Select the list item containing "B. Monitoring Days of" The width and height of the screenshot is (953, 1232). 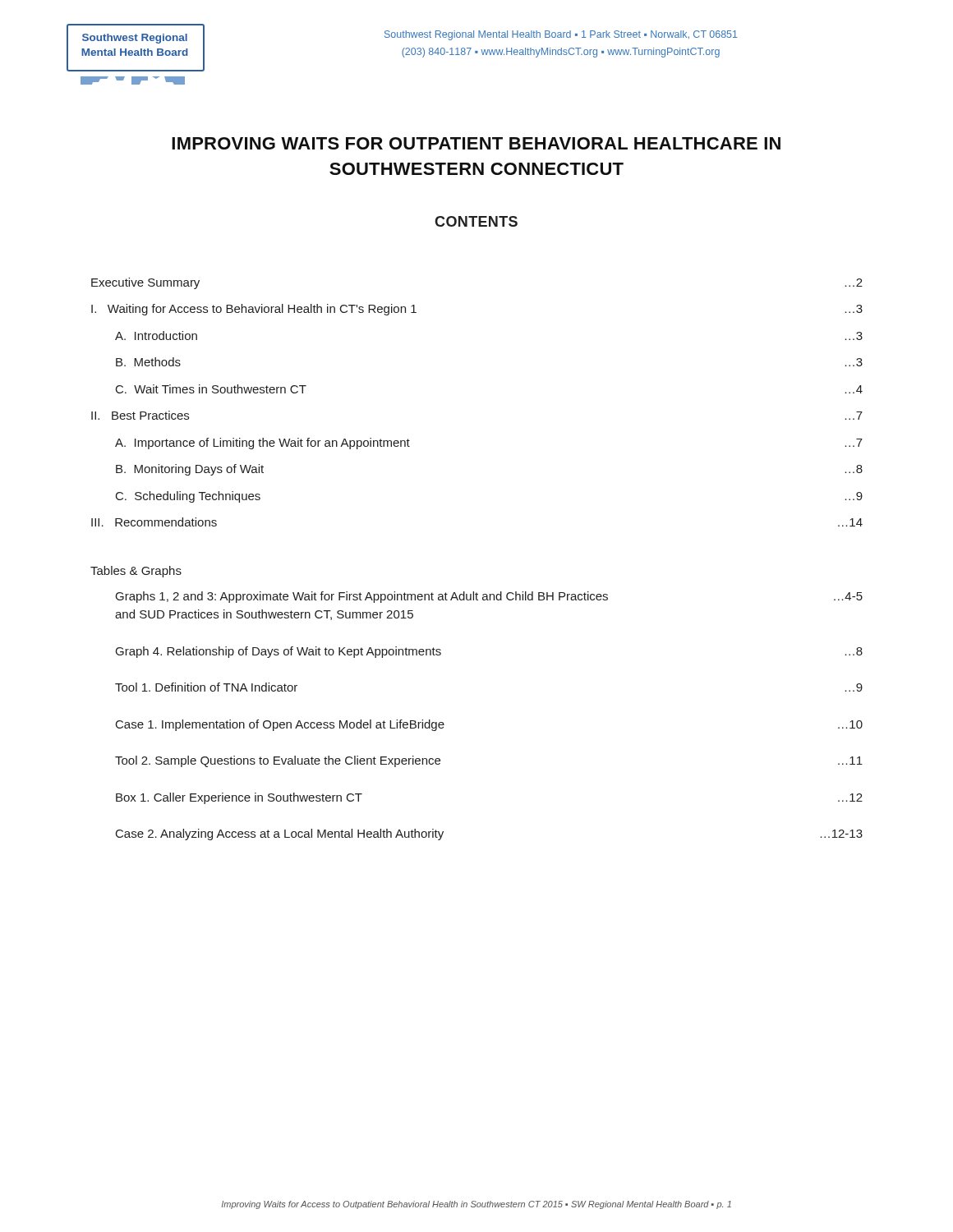pyautogui.click(x=186, y=469)
